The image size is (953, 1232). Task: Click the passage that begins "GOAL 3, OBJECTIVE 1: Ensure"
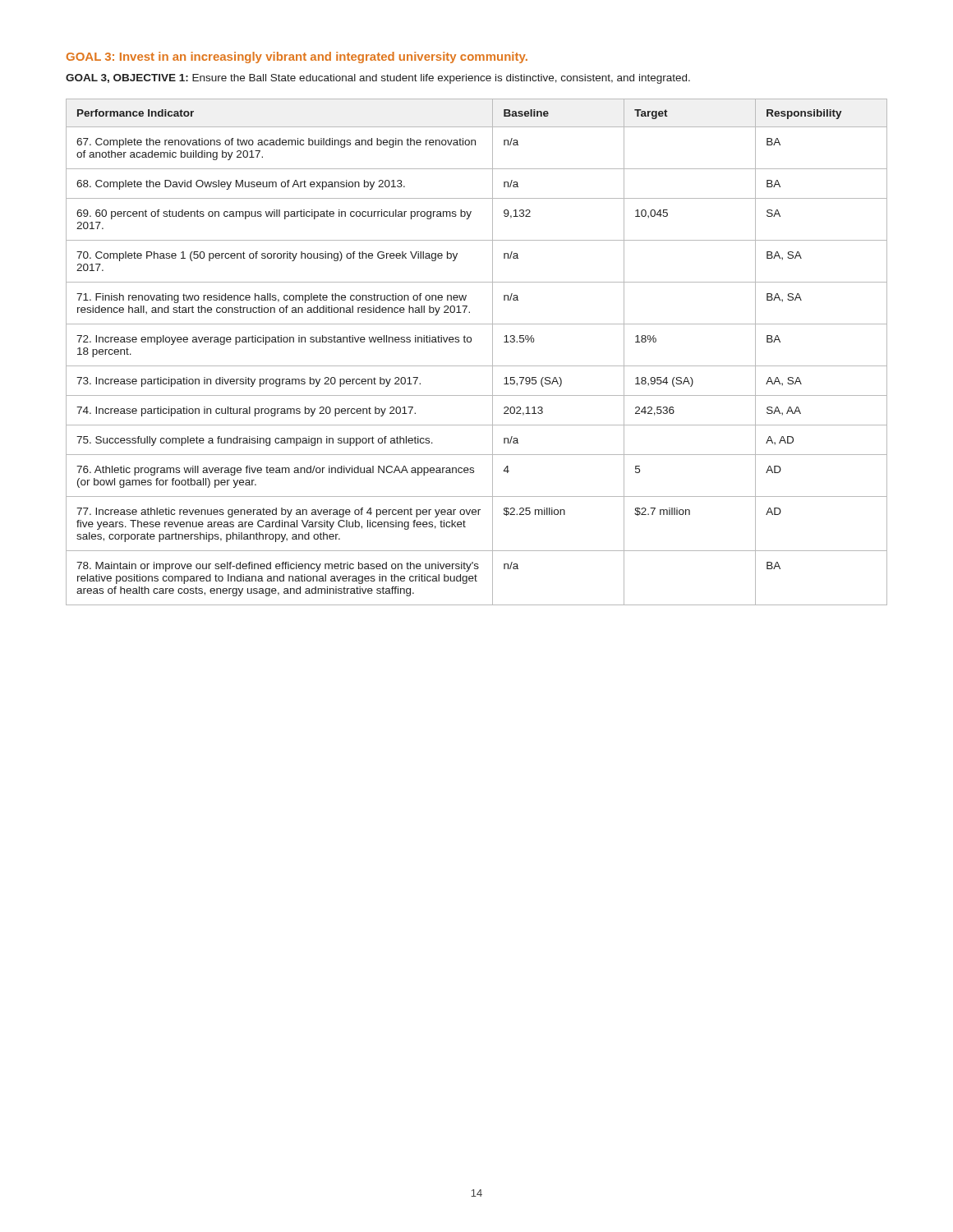(378, 78)
